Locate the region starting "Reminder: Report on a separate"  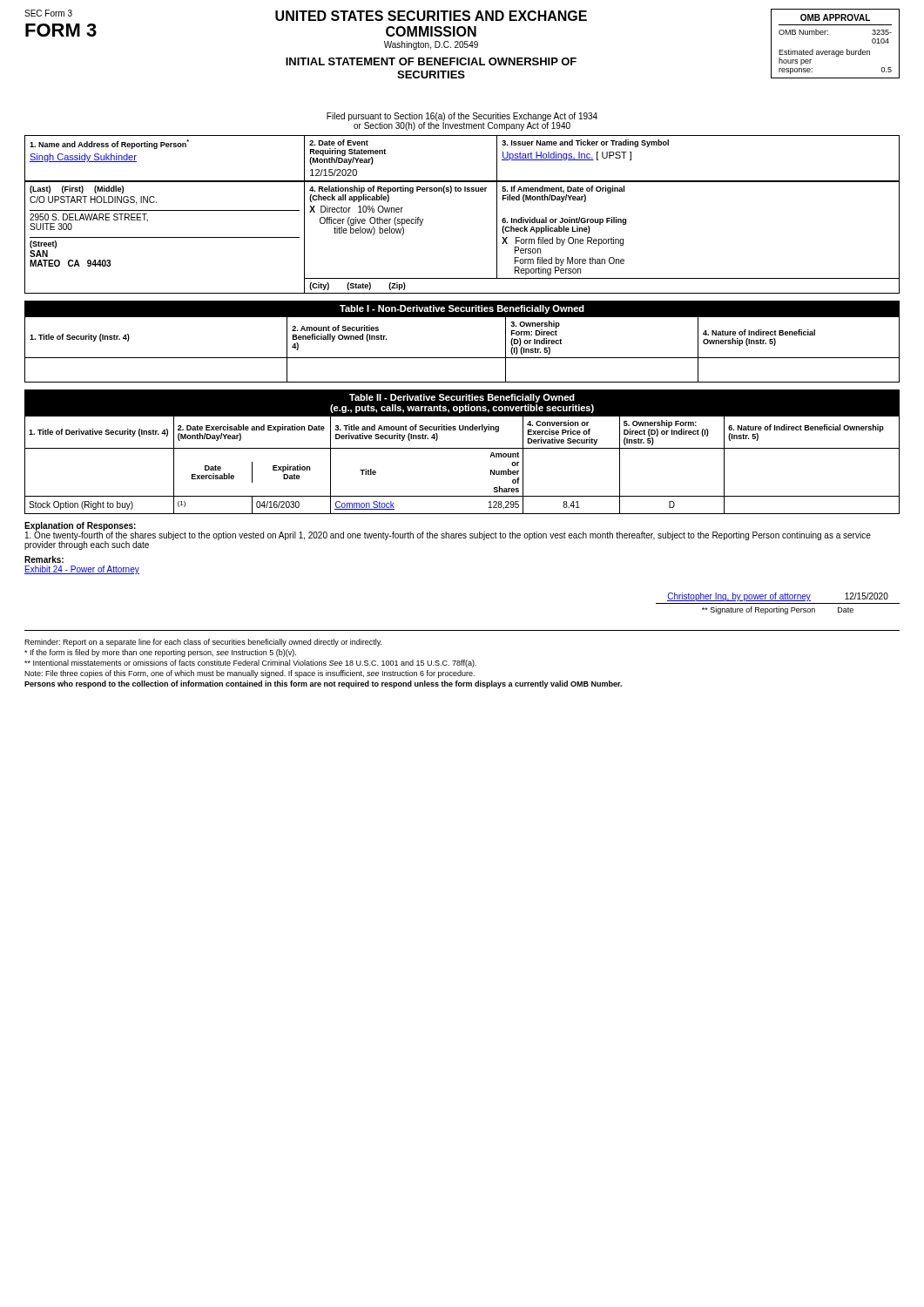click(x=203, y=642)
